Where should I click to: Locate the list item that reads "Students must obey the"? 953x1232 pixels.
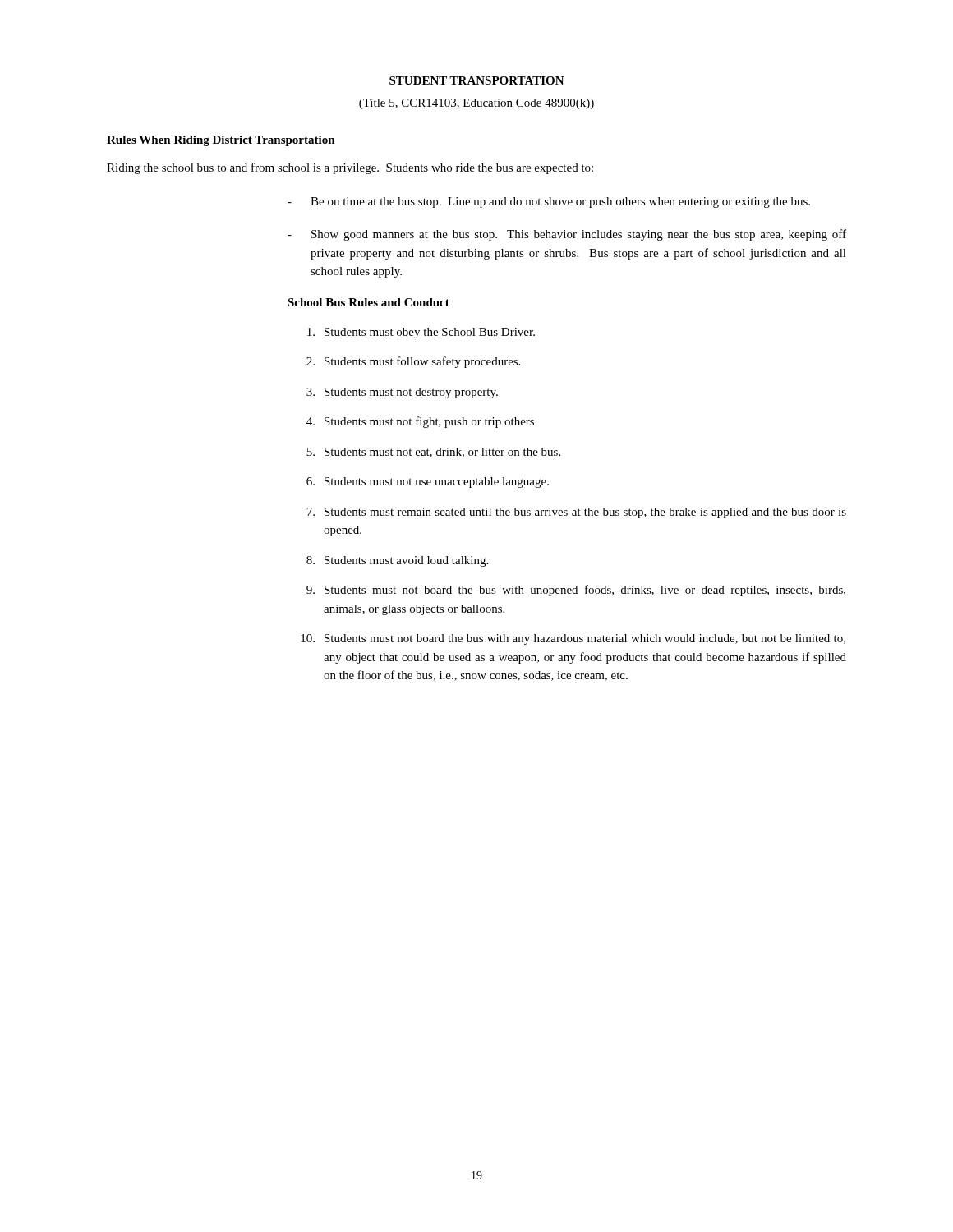pyautogui.click(x=421, y=333)
